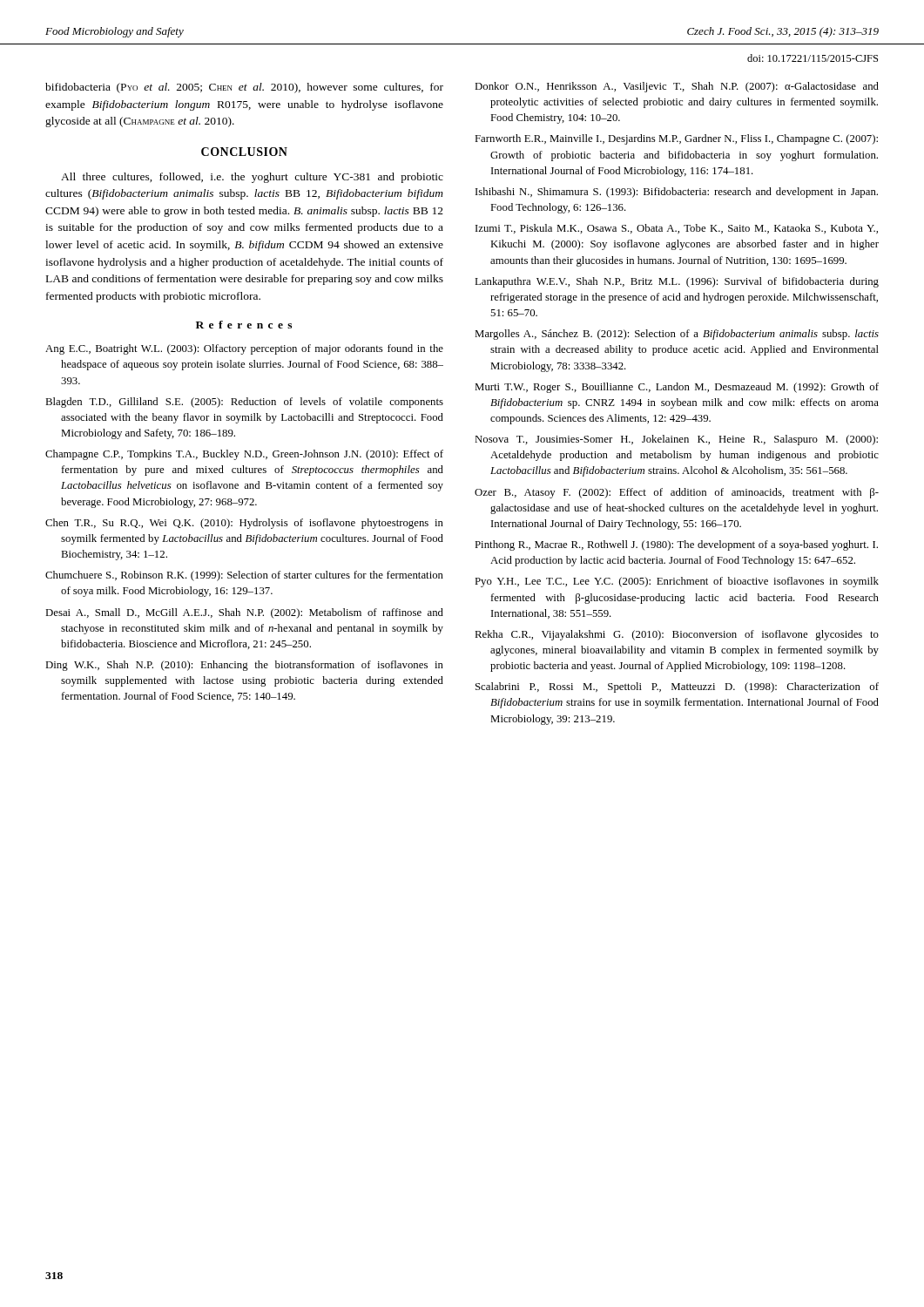924x1307 pixels.
Task: Locate the text block starting "Champagne C.P., Tompkins T.A., Buckley N.D.,"
Action: tap(244, 478)
